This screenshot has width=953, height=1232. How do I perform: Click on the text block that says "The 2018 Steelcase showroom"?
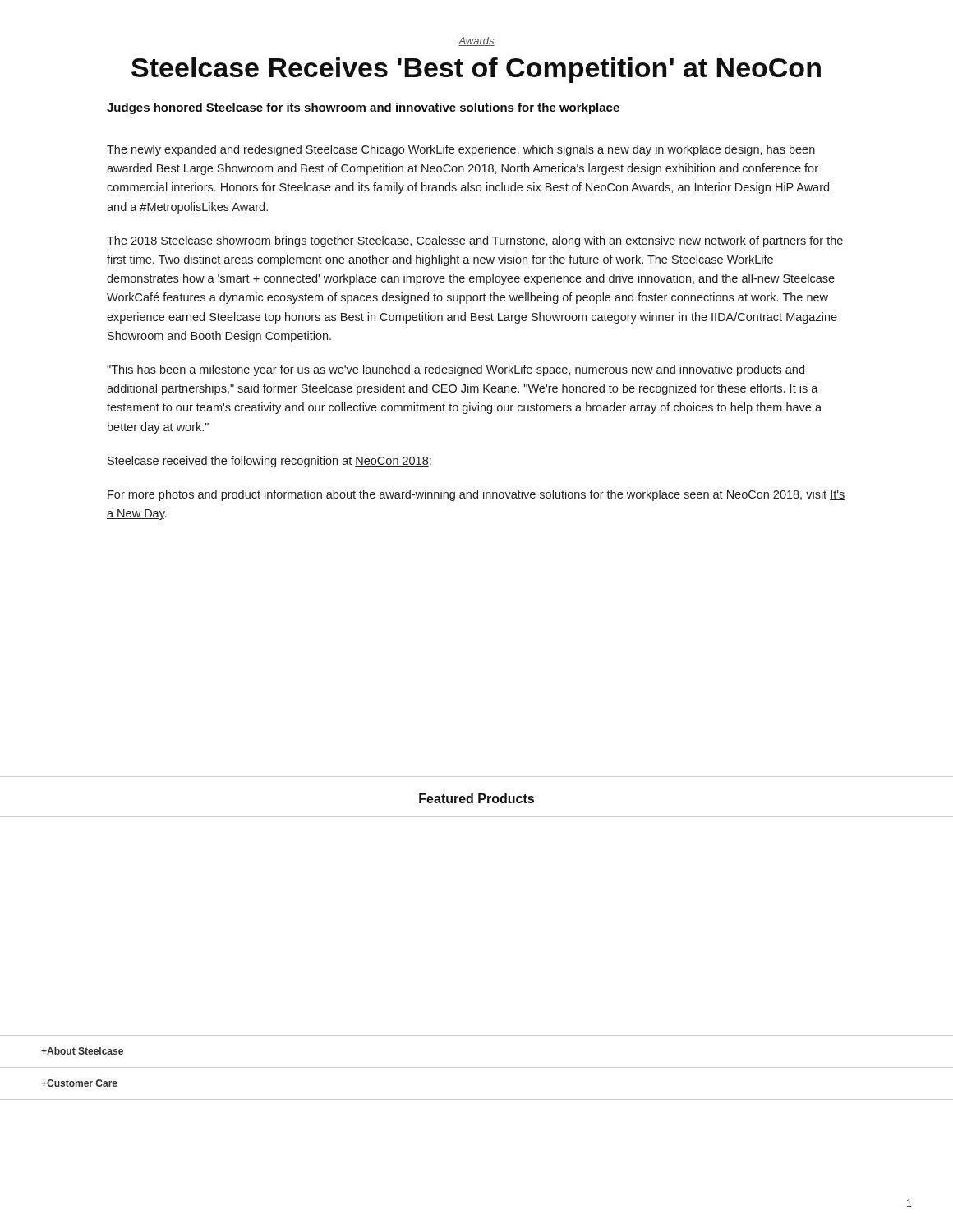[x=476, y=289]
